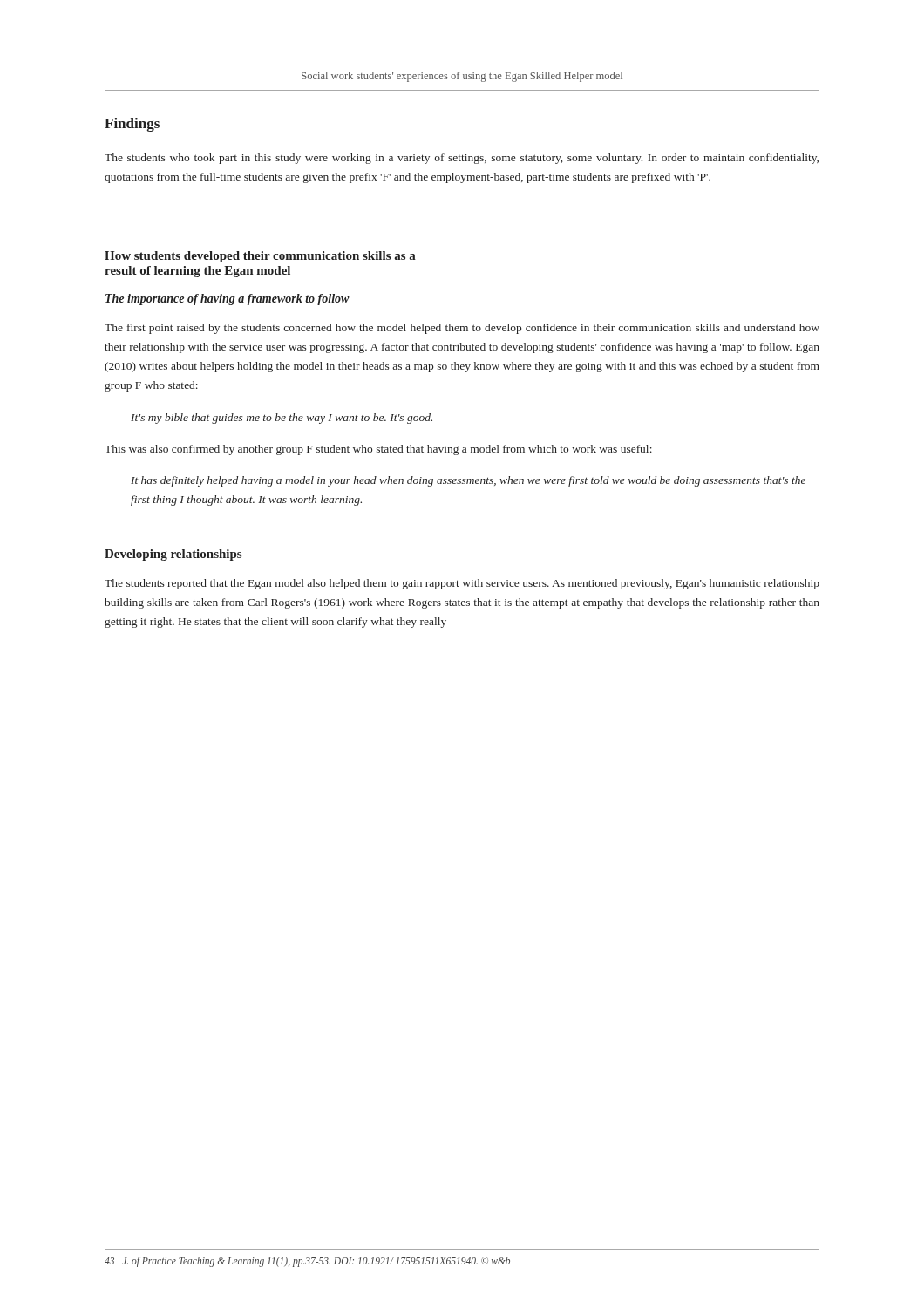Click on the text block containing "The students who took"

click(462, 167)
